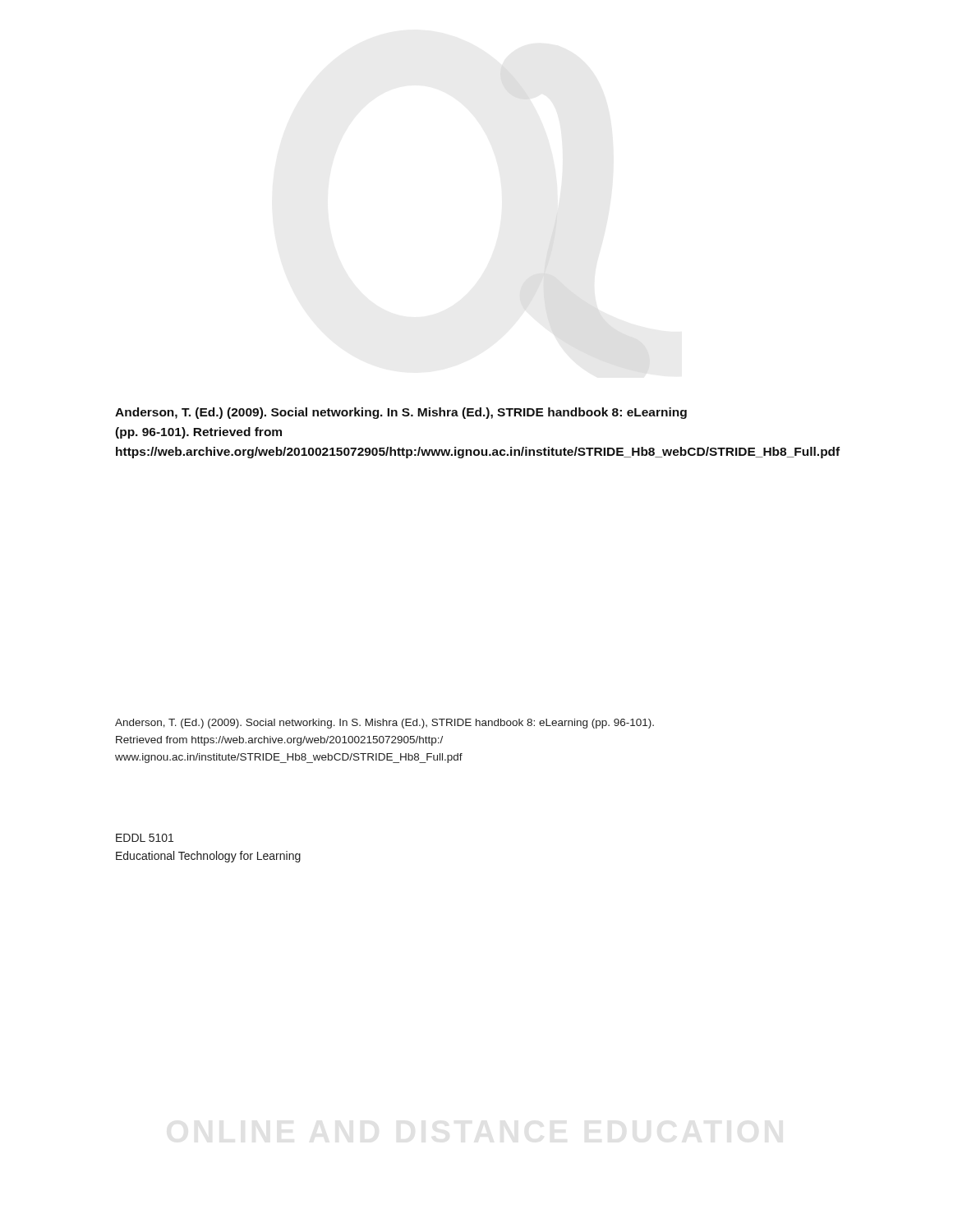Point to "EDDL 5101 Educational Technology for Learning"
The image size is (953, 1232).
pyautogui.click(x=208, y=847)
